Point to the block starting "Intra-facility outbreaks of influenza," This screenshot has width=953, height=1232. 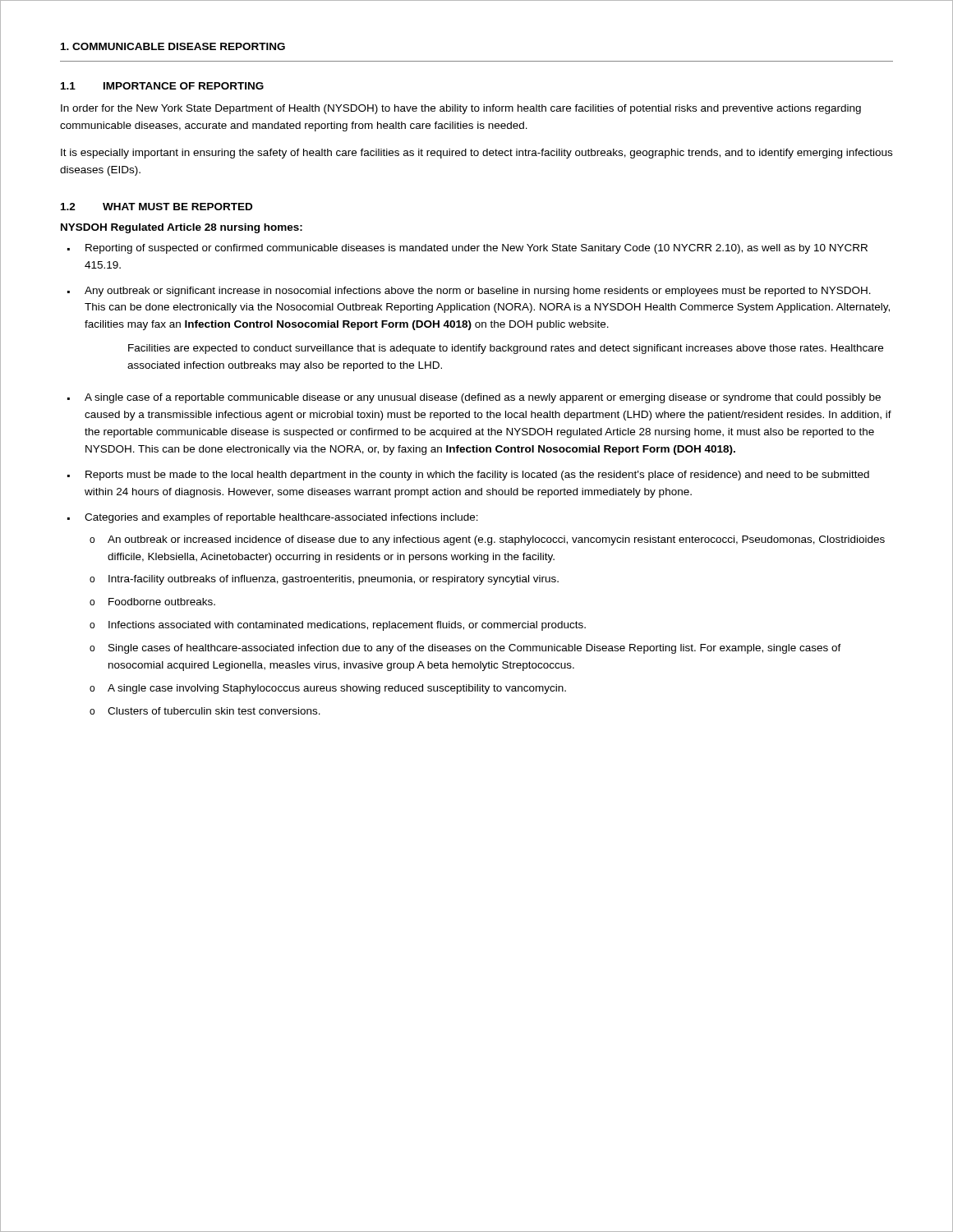pyautogui.click(x=500, y=580)
